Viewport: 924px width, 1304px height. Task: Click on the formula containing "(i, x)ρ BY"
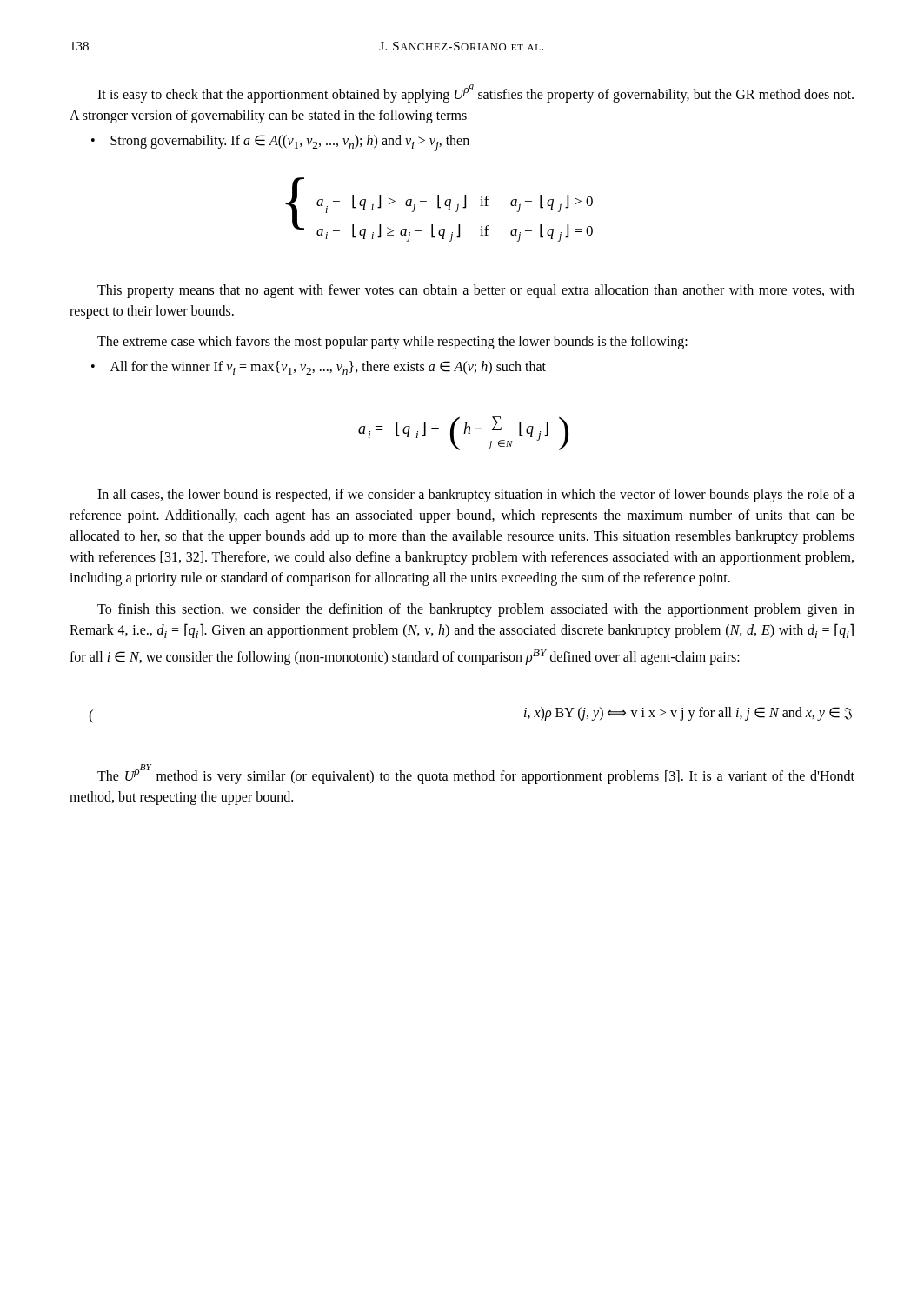91,715
